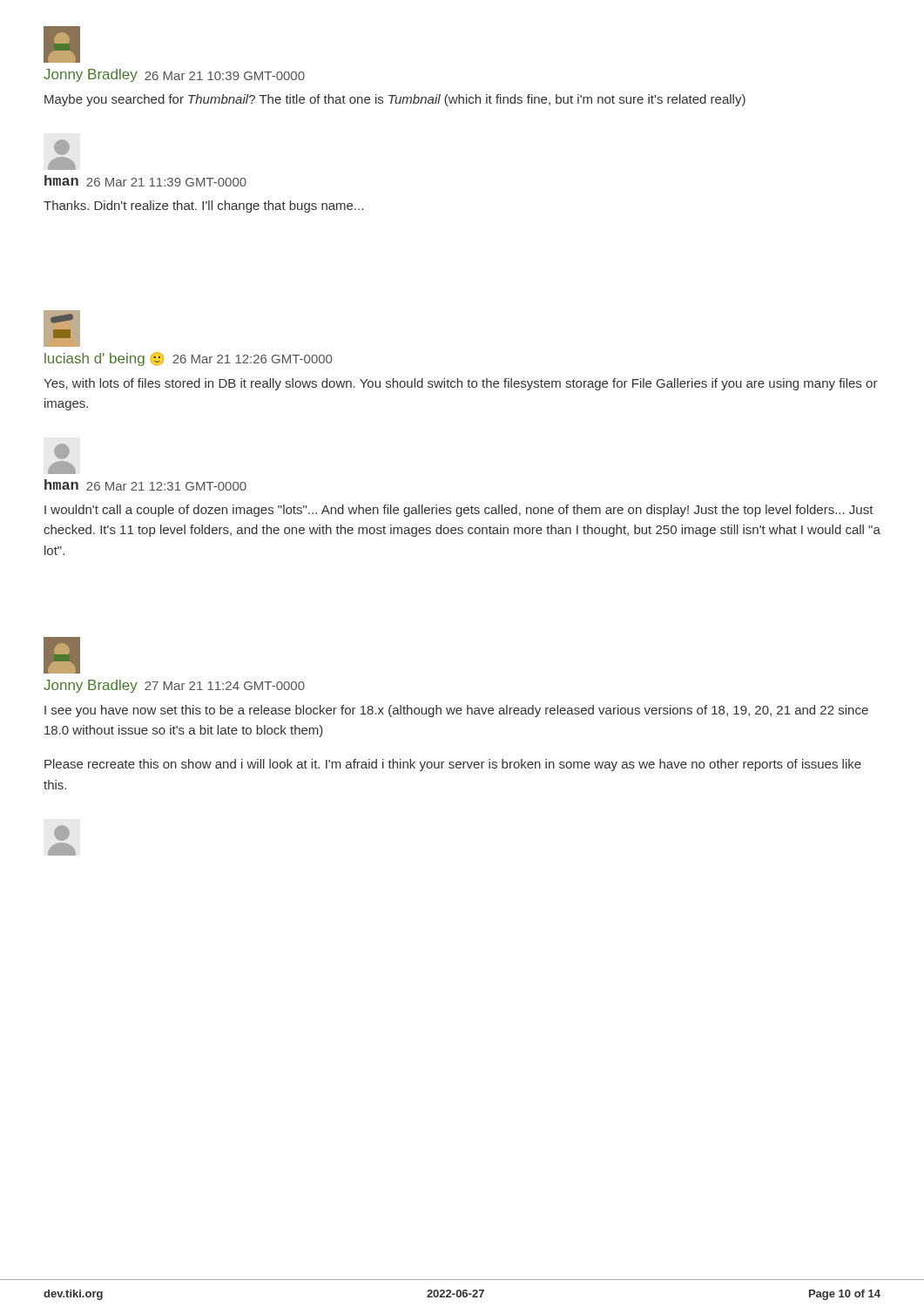Image resolution: width=924 pixels, height=1307 pixels.
Task: Click on the element starting "Yes, with lots of"
Action: click(x=462, y=393)
